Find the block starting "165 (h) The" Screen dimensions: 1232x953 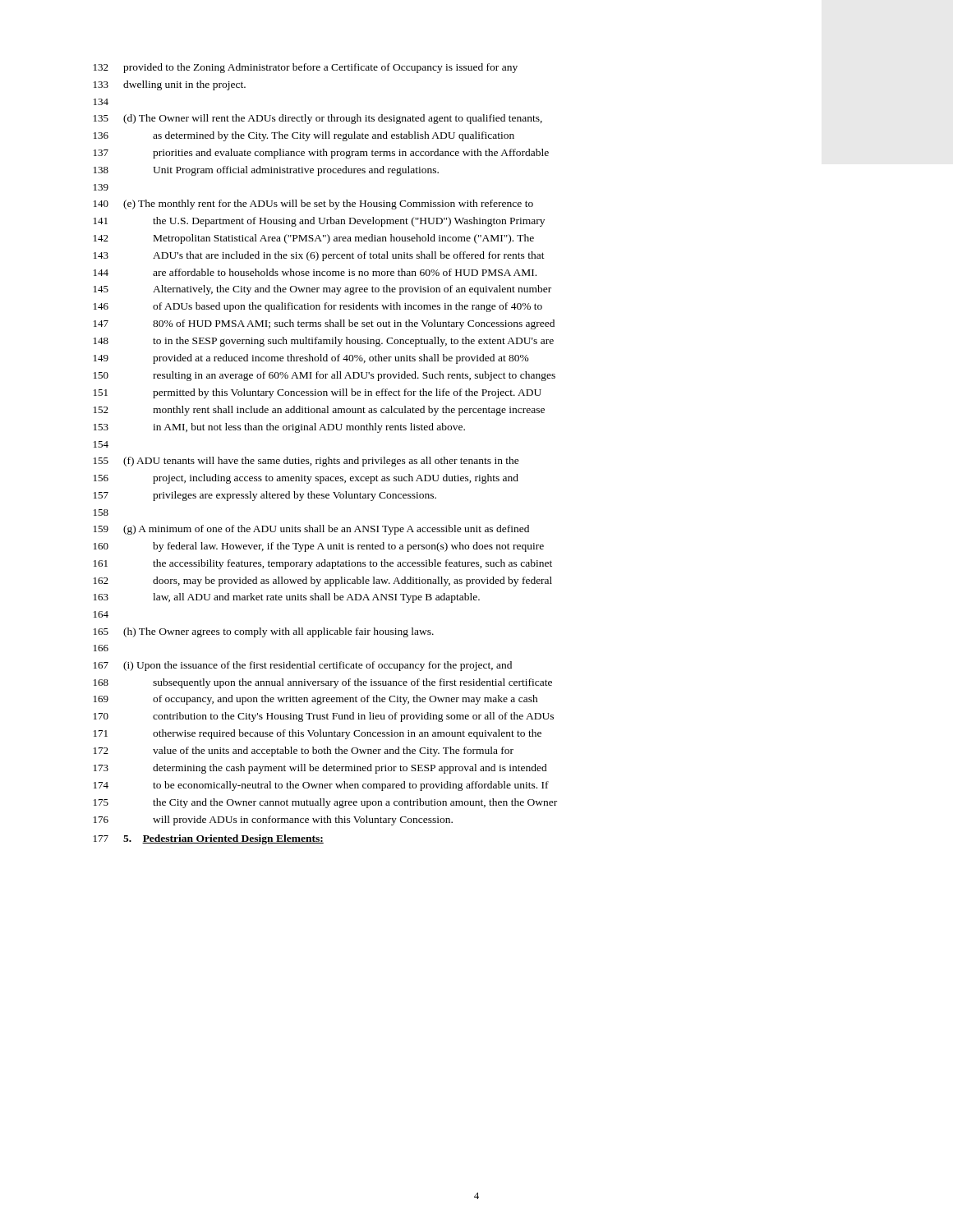(403, 632)
